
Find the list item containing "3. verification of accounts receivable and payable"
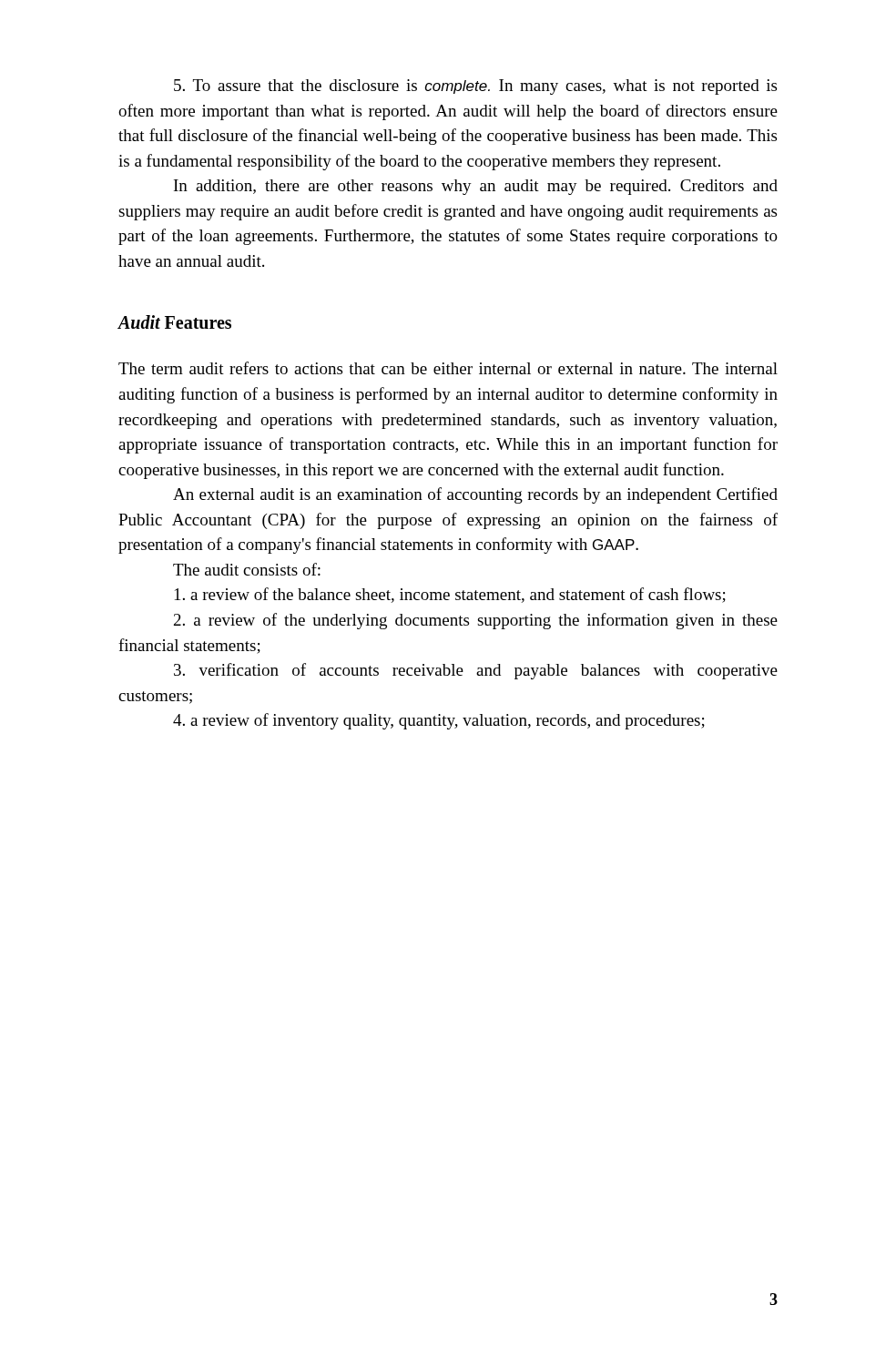(x=448, y=683)
